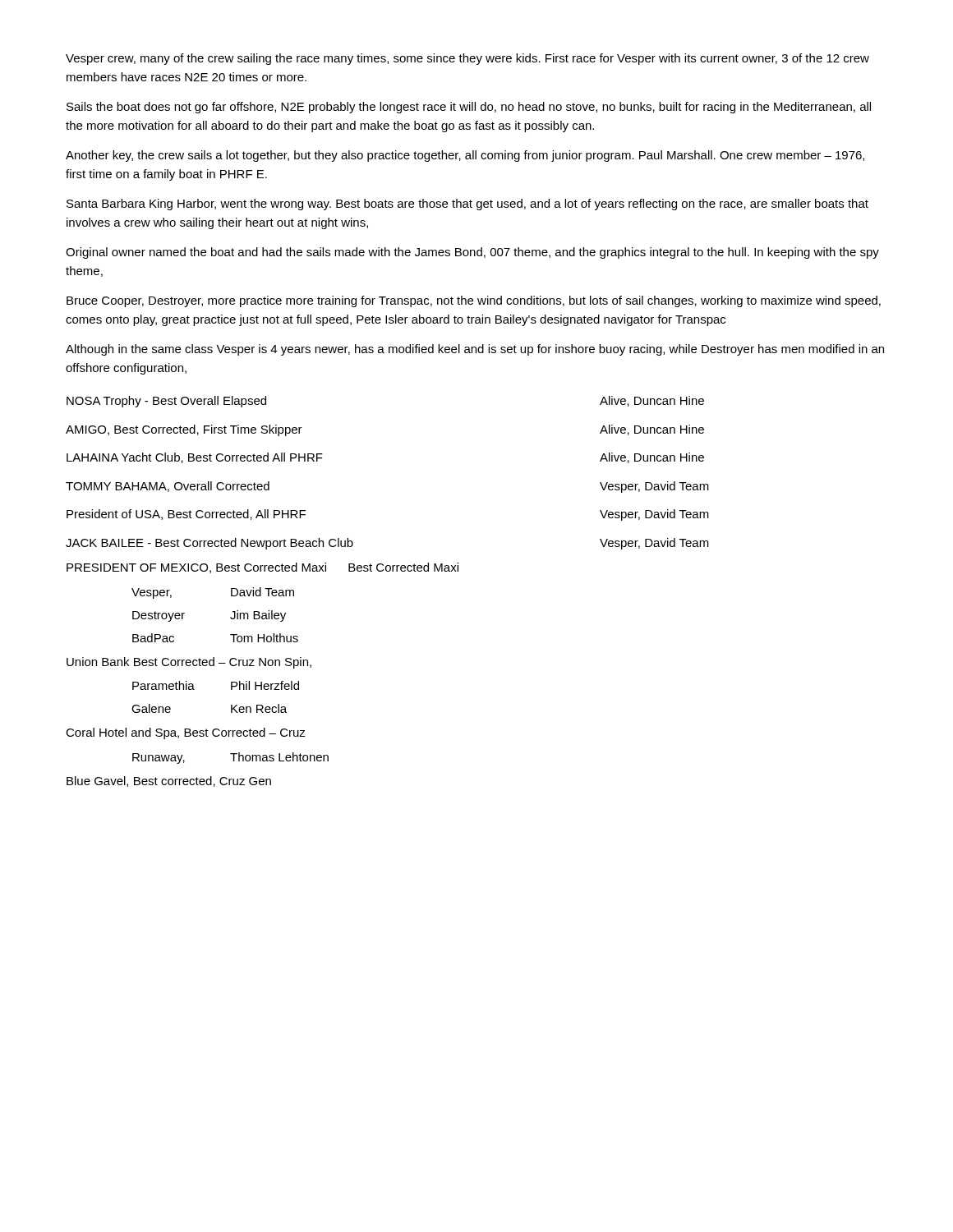Find the list item with the text "Union Bank Best Corrected – Cruz Non"

click(189, 661)
